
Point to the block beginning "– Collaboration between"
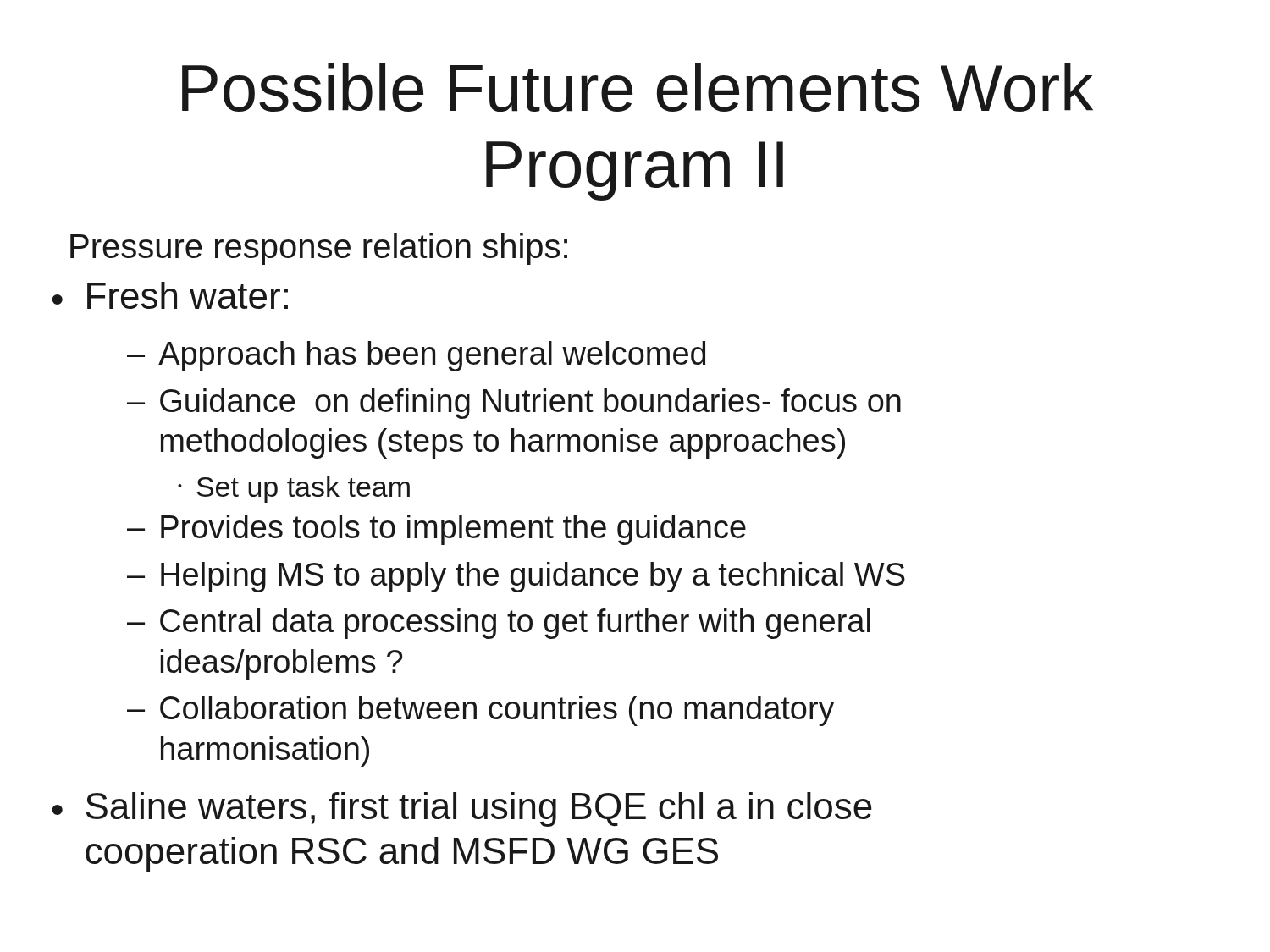481,729
